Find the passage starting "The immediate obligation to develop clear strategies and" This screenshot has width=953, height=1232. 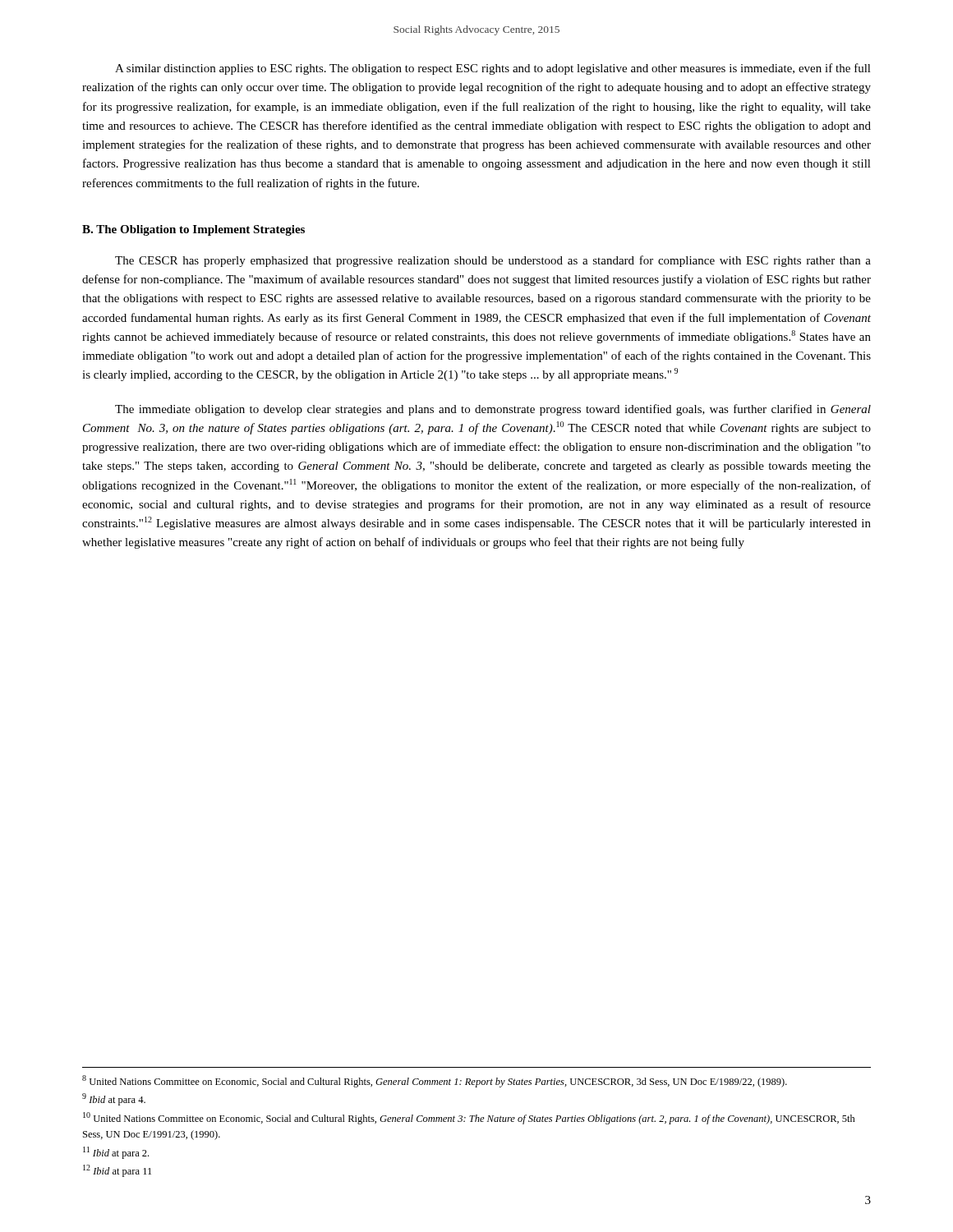pos(476,475)
